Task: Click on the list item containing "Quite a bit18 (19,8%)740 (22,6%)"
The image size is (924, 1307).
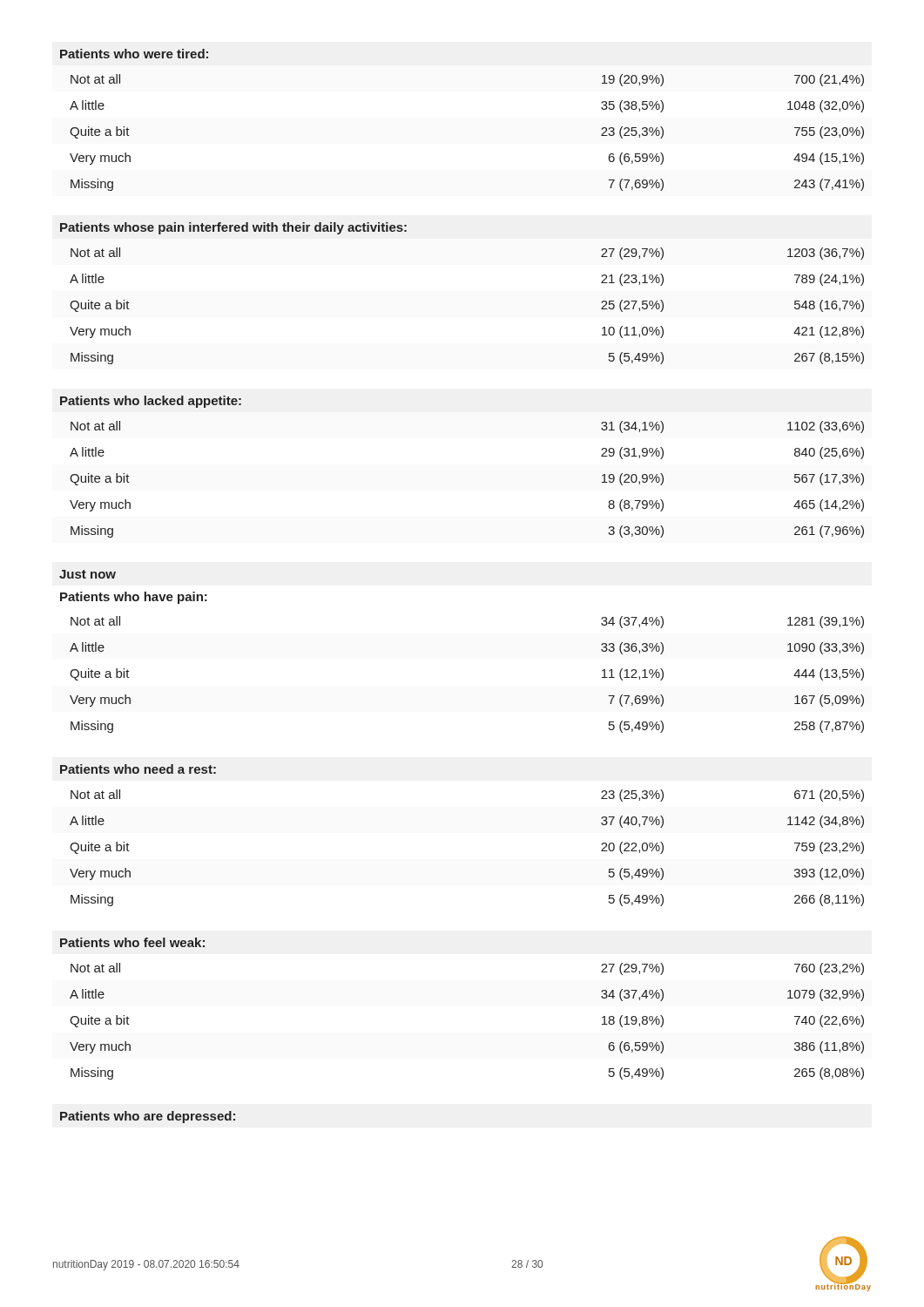Action: (x=94, y=1021)
